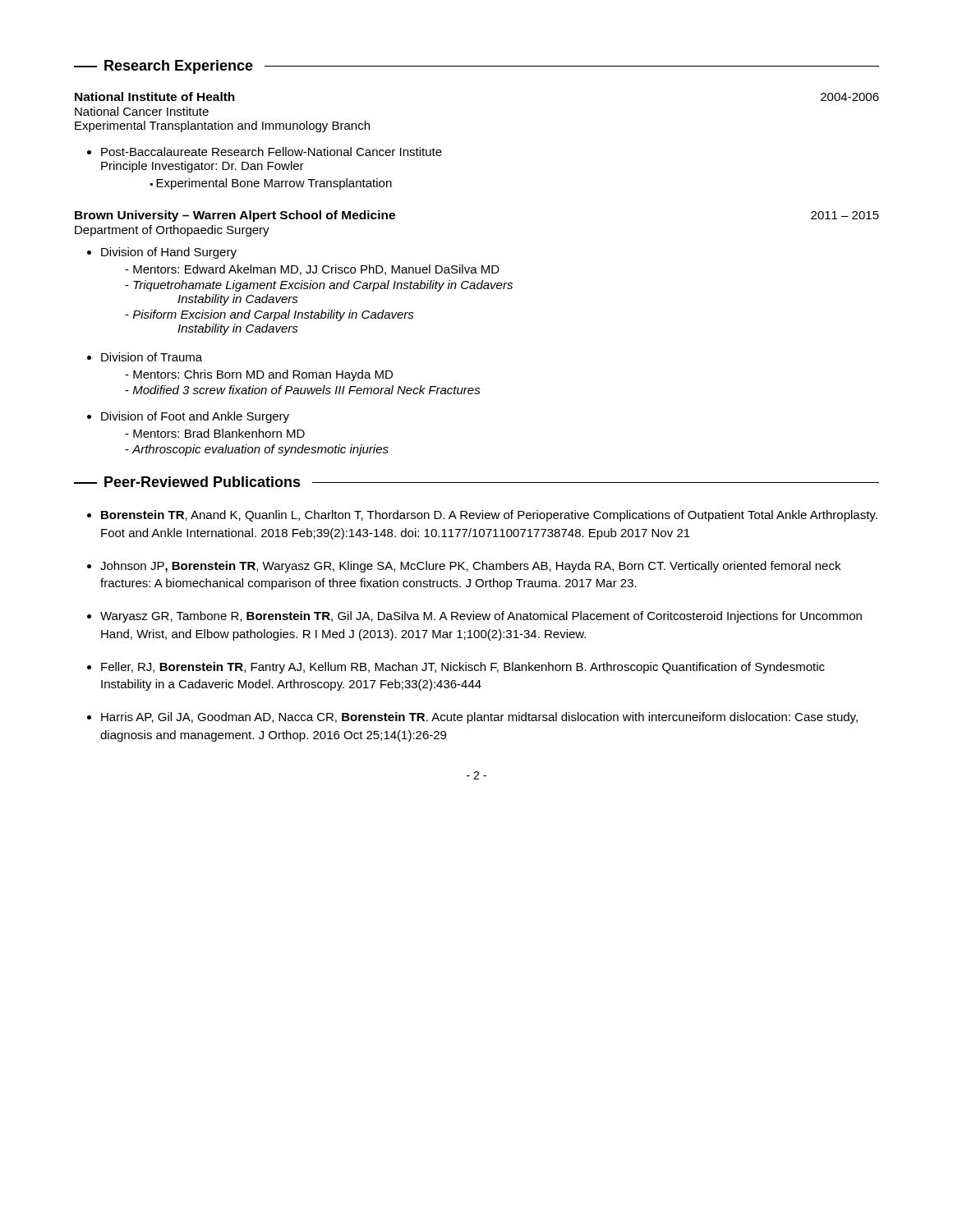This screenshot has height=1232, width=953.
Task: Click the passage that begins "Feller, RJ, Borenstein TR, Fantry AJ, Kellum"
Action: pos(463,675)
